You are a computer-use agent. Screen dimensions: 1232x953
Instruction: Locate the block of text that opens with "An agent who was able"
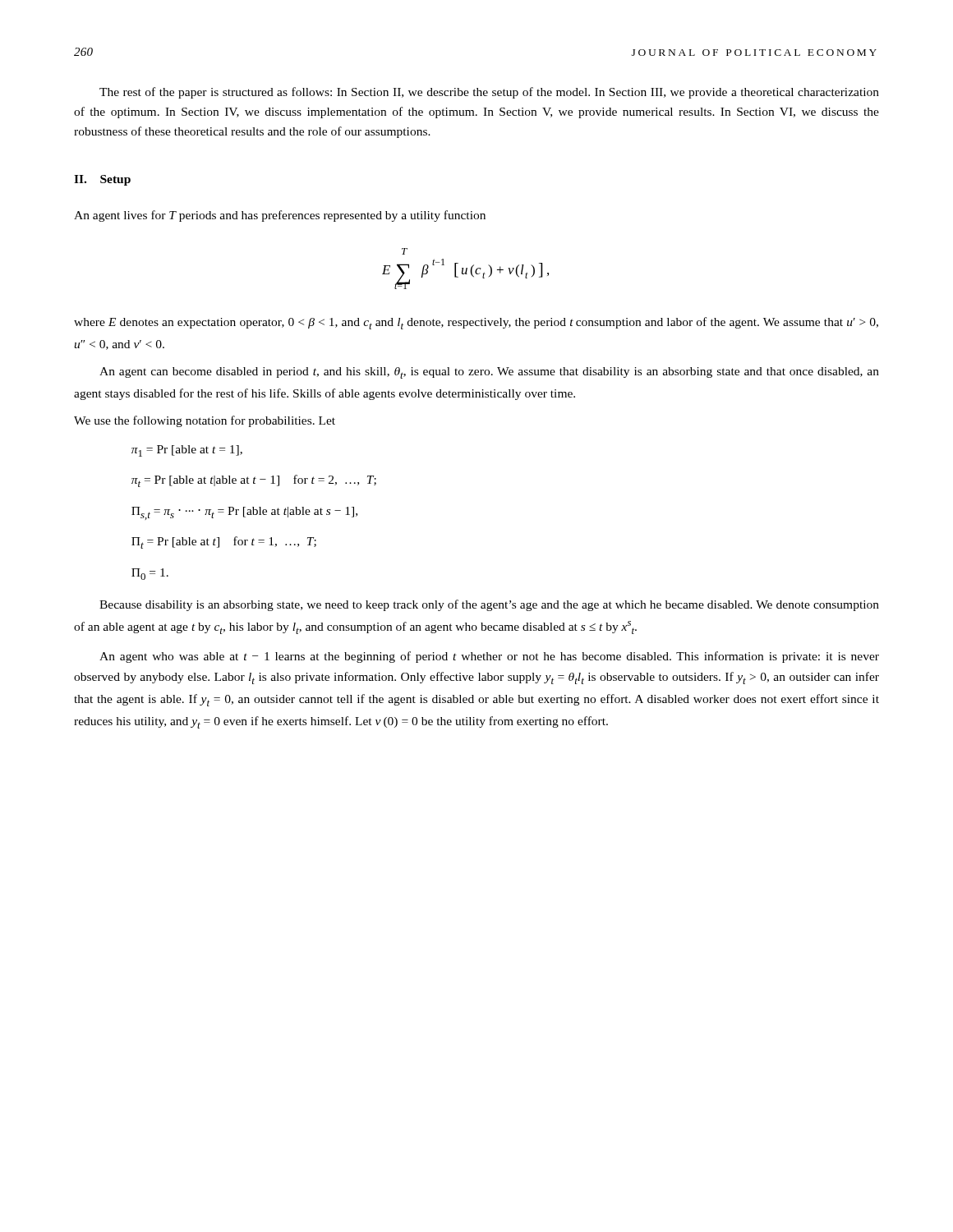(476, 690)
